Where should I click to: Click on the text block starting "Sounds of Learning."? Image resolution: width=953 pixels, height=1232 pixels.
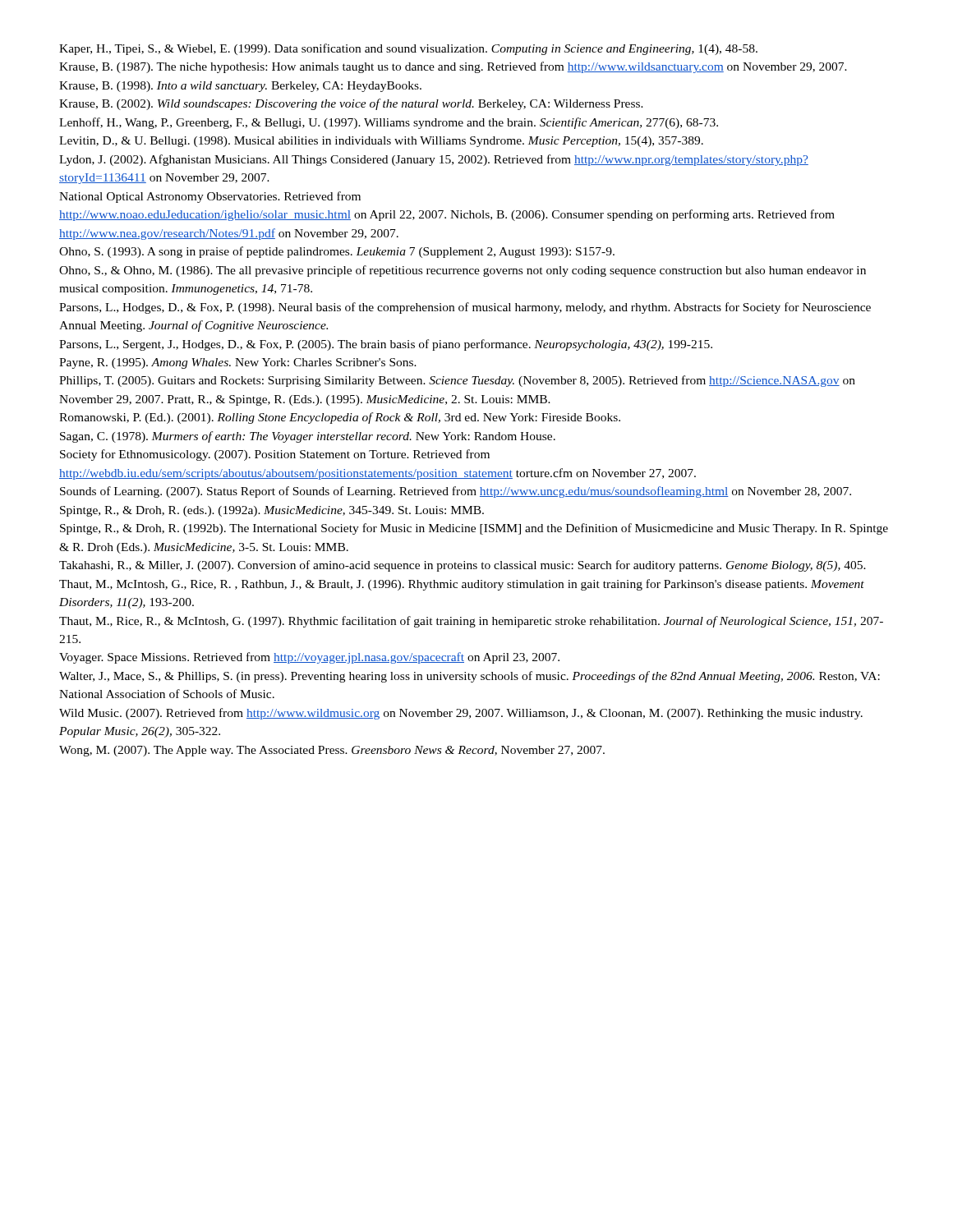click(456, 491)
